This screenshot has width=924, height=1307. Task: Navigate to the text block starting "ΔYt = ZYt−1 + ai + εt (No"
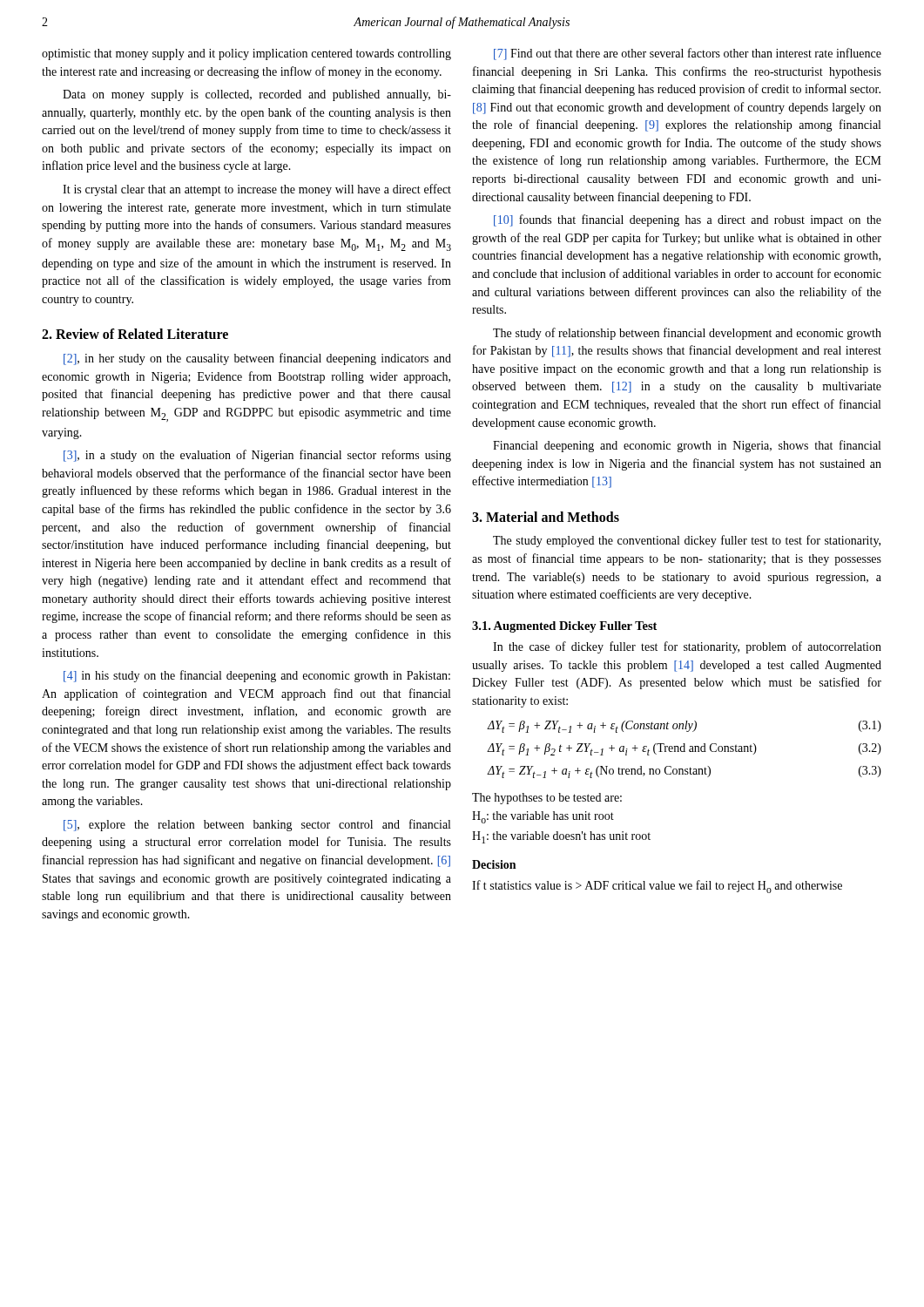point(684,773)
